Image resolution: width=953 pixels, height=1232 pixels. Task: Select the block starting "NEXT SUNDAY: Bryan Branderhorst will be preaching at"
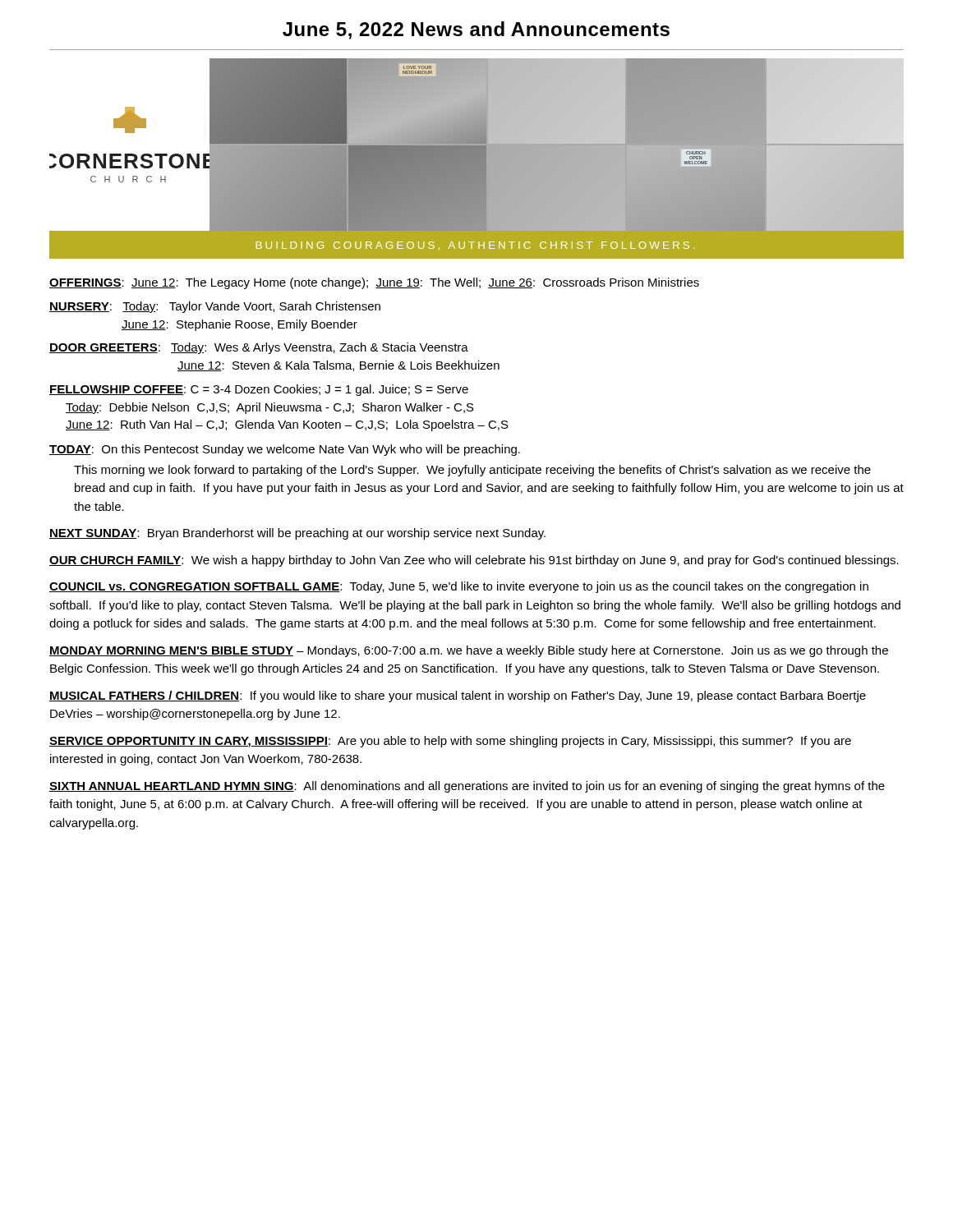(x=298, y=533)
